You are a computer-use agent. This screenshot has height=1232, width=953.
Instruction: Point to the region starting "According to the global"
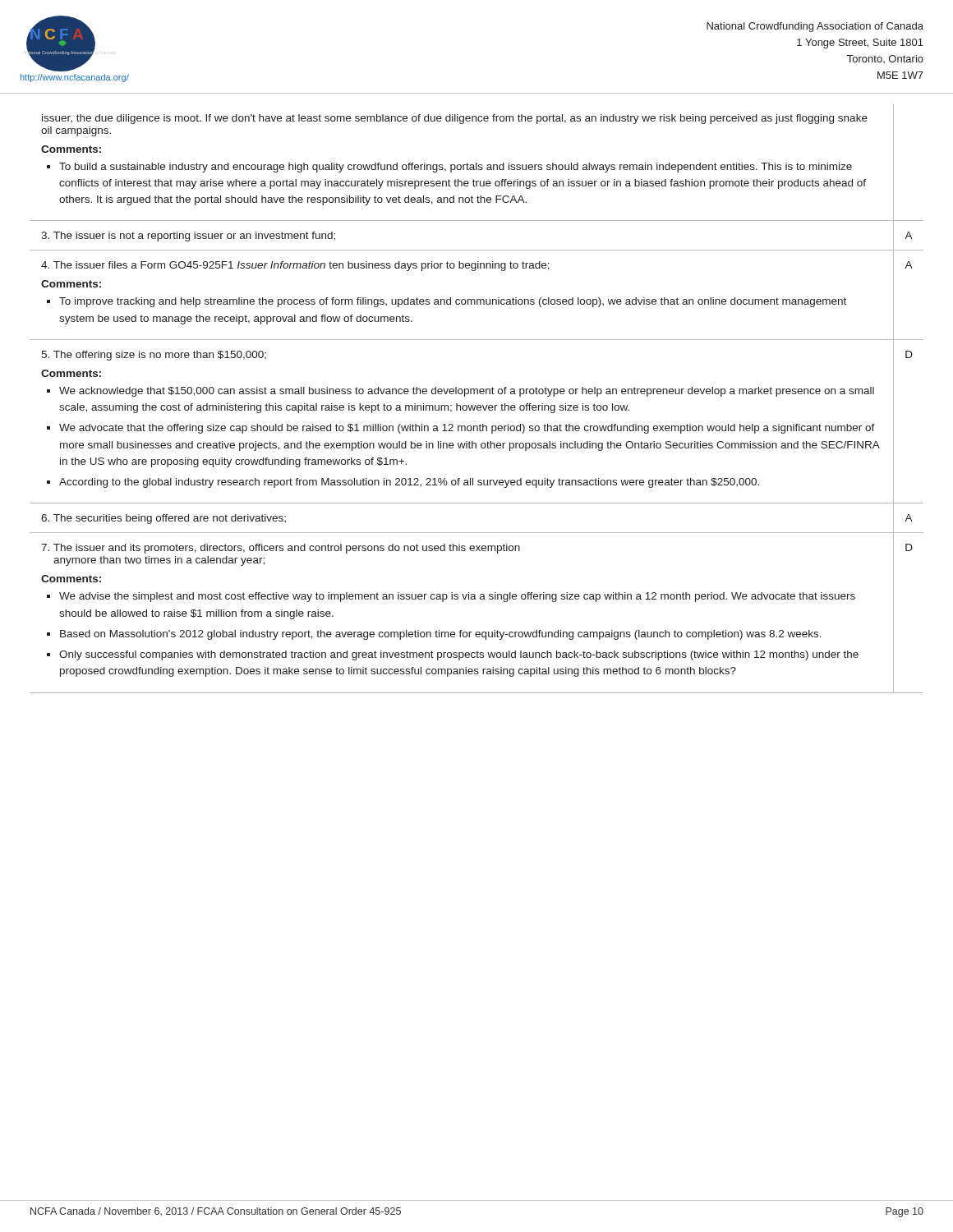click(410, 482)
